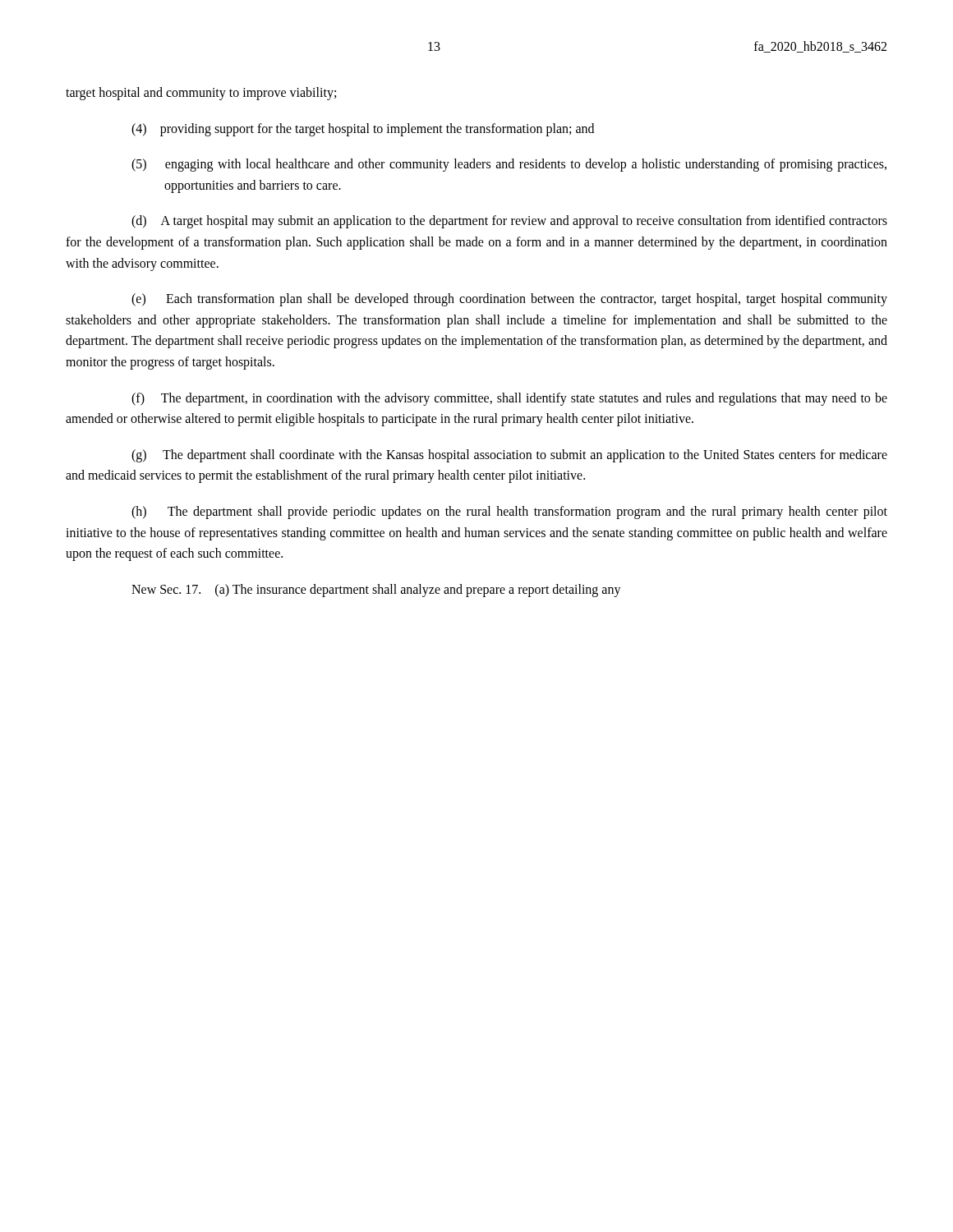Click on the passage starting "(5) engaging with local healthcare and other"
The image size is (953, 1232).
(x=476, y=175)
